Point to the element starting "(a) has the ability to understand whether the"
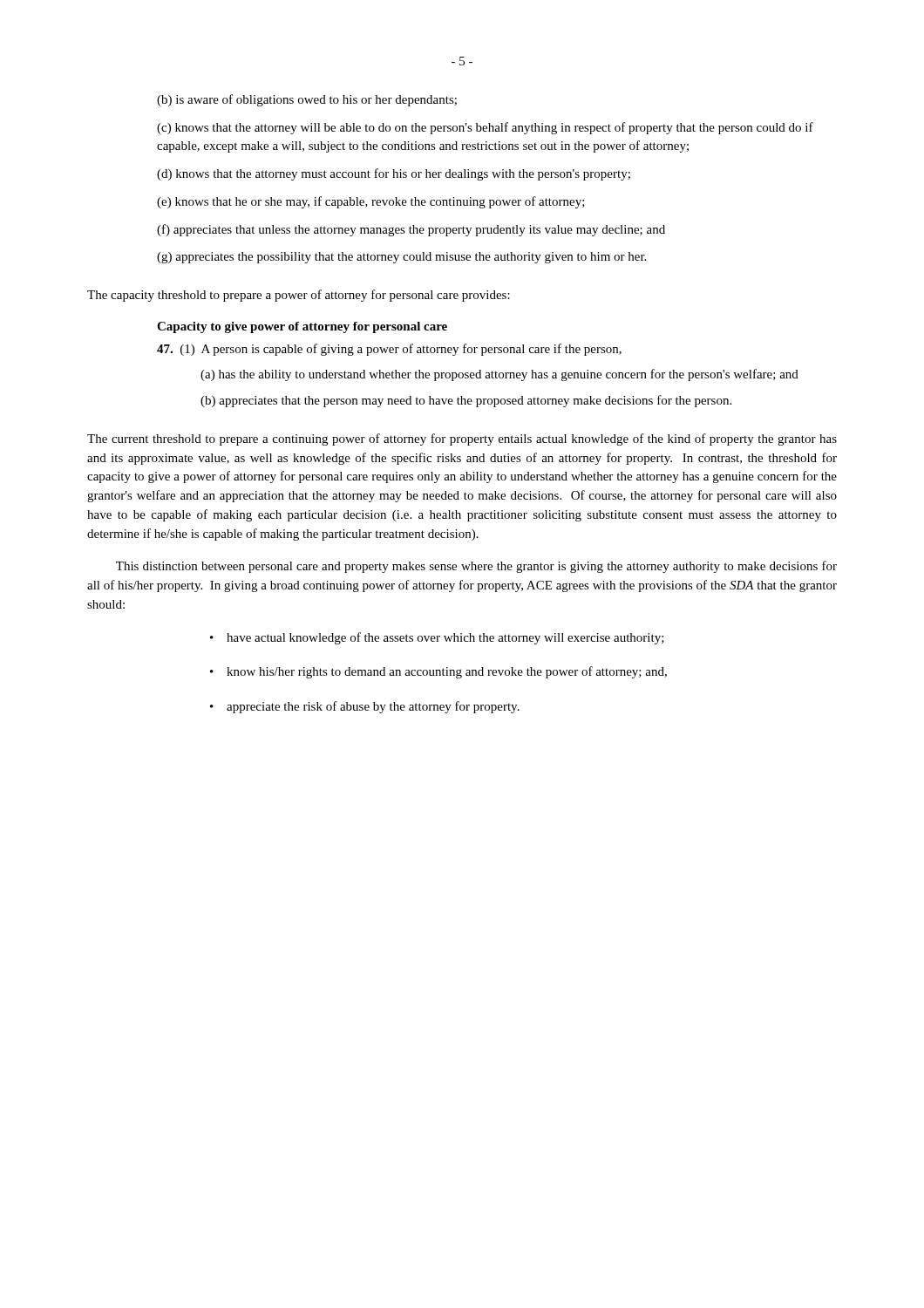This screenshot has height=1308, width=924. tap(499, 374)
